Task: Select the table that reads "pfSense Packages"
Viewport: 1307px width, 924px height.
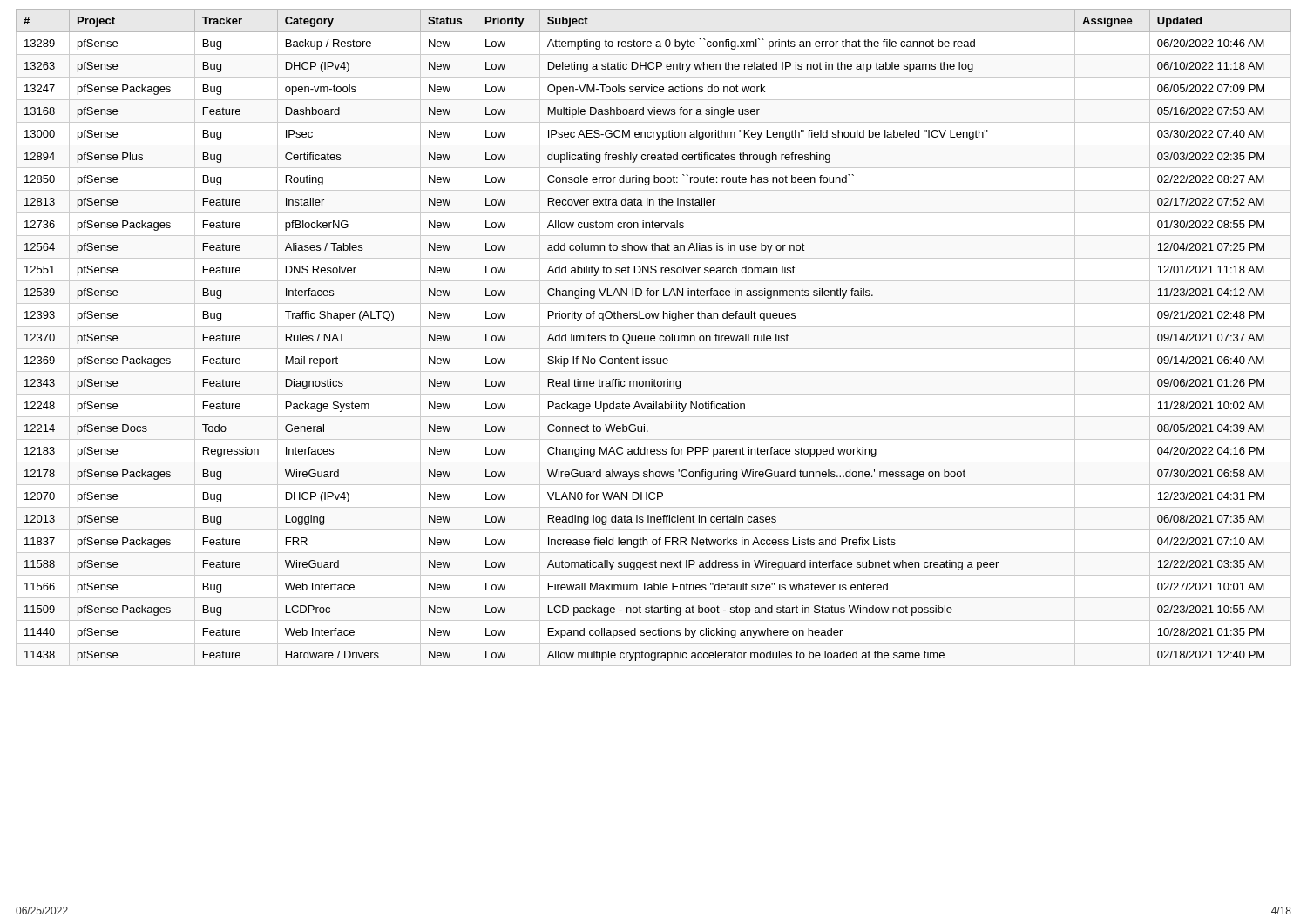Action: click(x=654, y=337)
